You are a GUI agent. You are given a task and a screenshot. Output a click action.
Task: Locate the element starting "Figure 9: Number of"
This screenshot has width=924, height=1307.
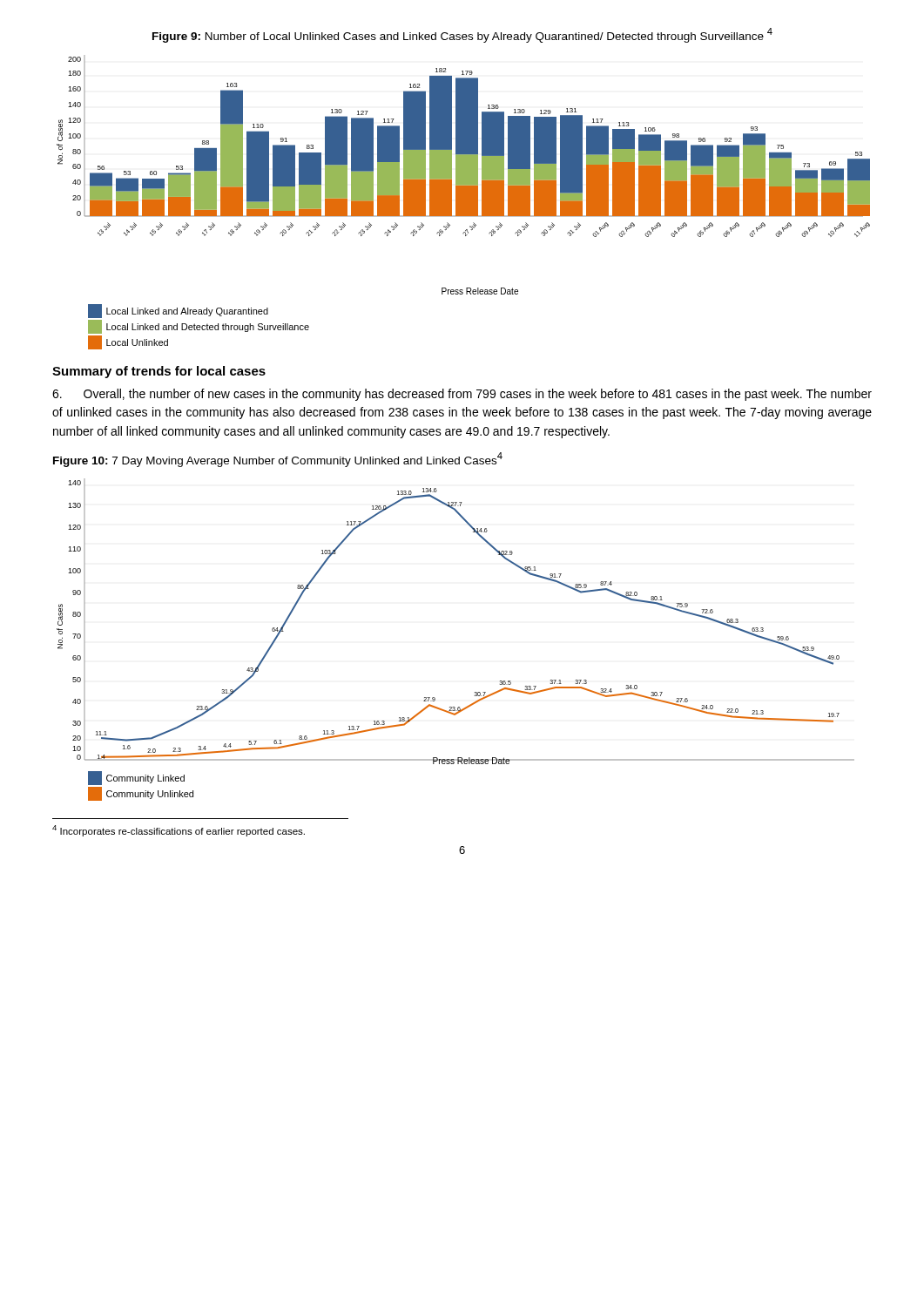pos(462,34)
